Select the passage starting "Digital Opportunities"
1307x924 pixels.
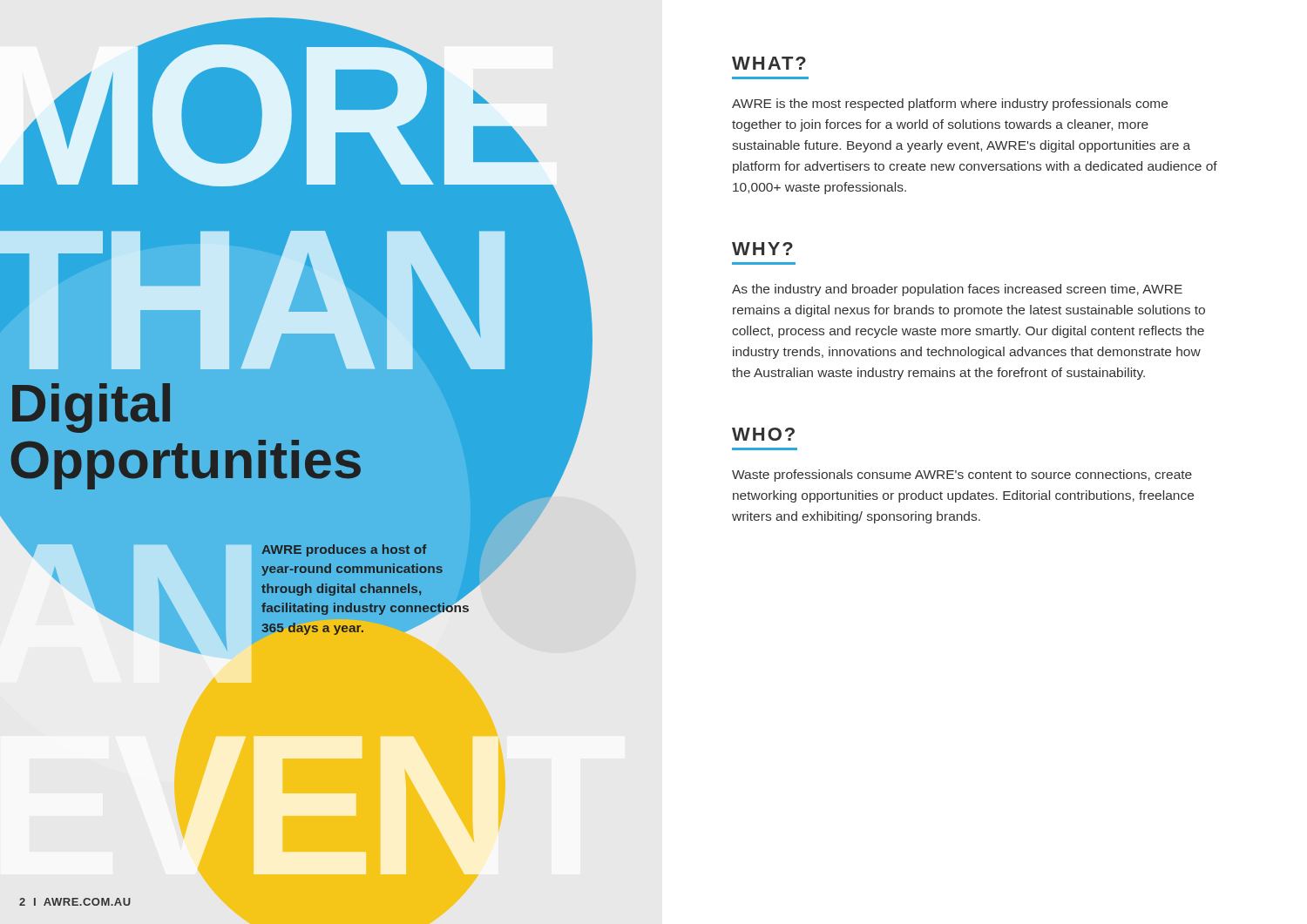tap(186, 431)
